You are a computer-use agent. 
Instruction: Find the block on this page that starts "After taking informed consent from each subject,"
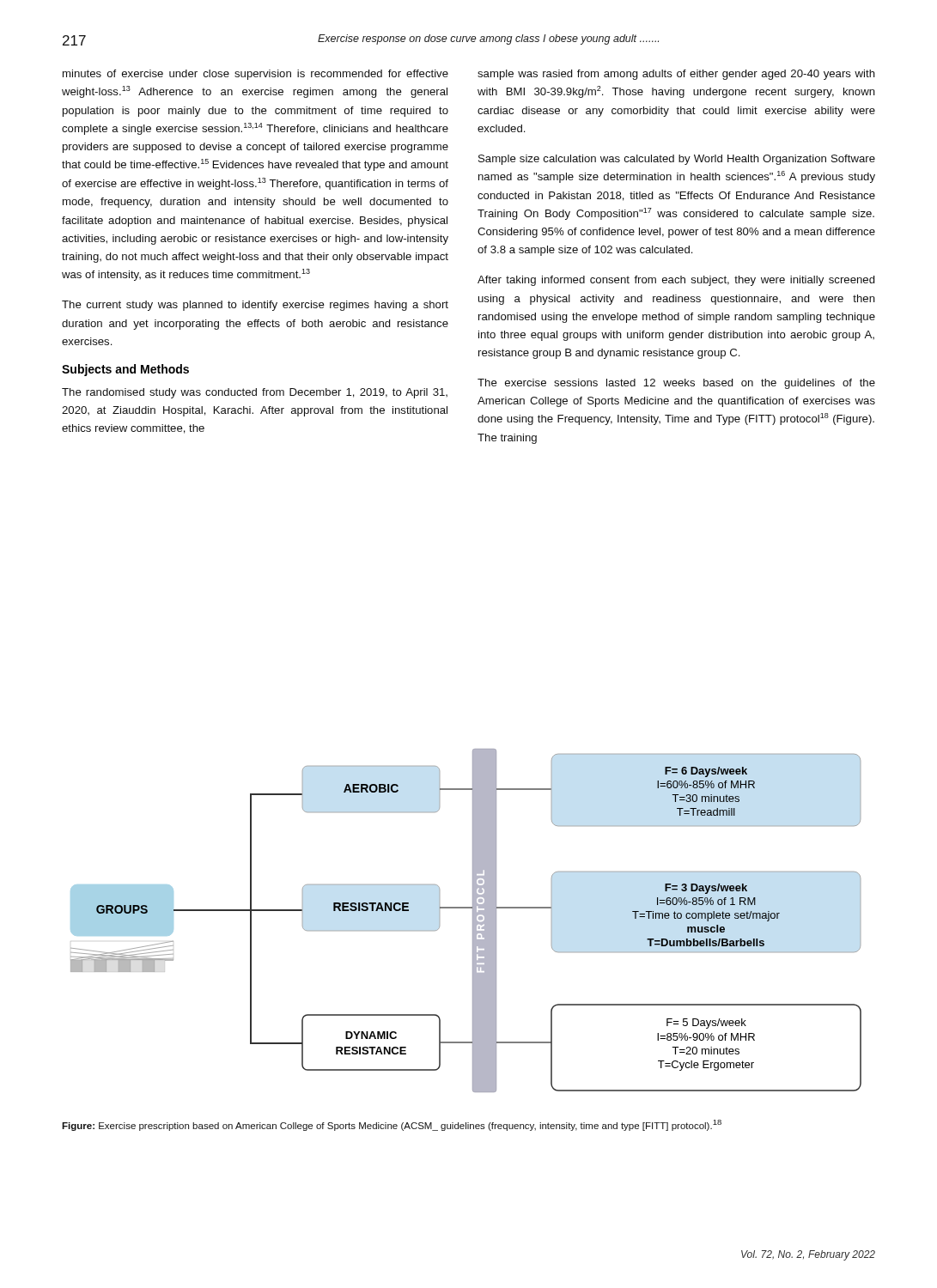tap(676, 316)
